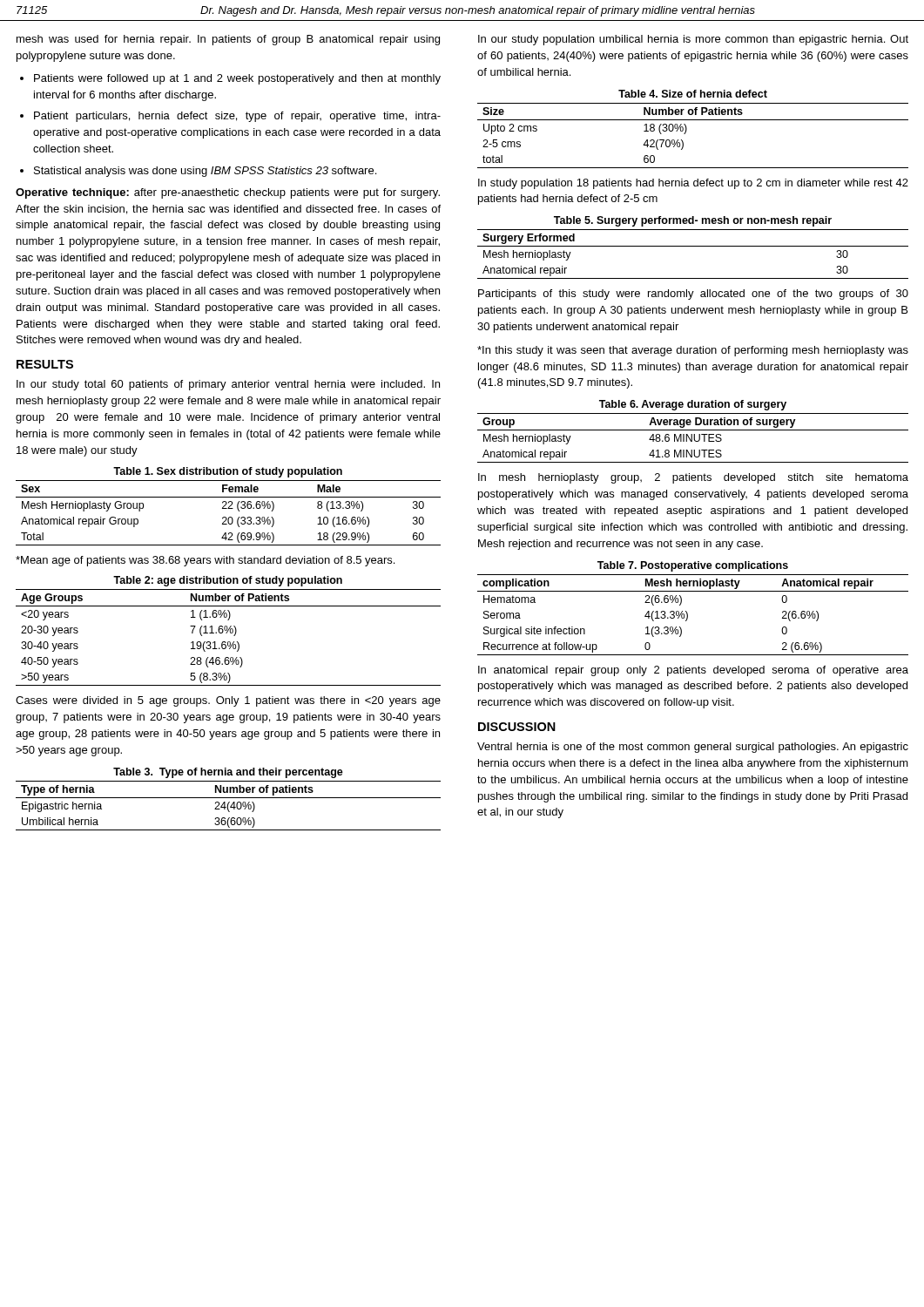Find the caption that says "Table 6. Average duration of surgery"
This screenshot has height=1307, width=924.
tap(693, 405)
